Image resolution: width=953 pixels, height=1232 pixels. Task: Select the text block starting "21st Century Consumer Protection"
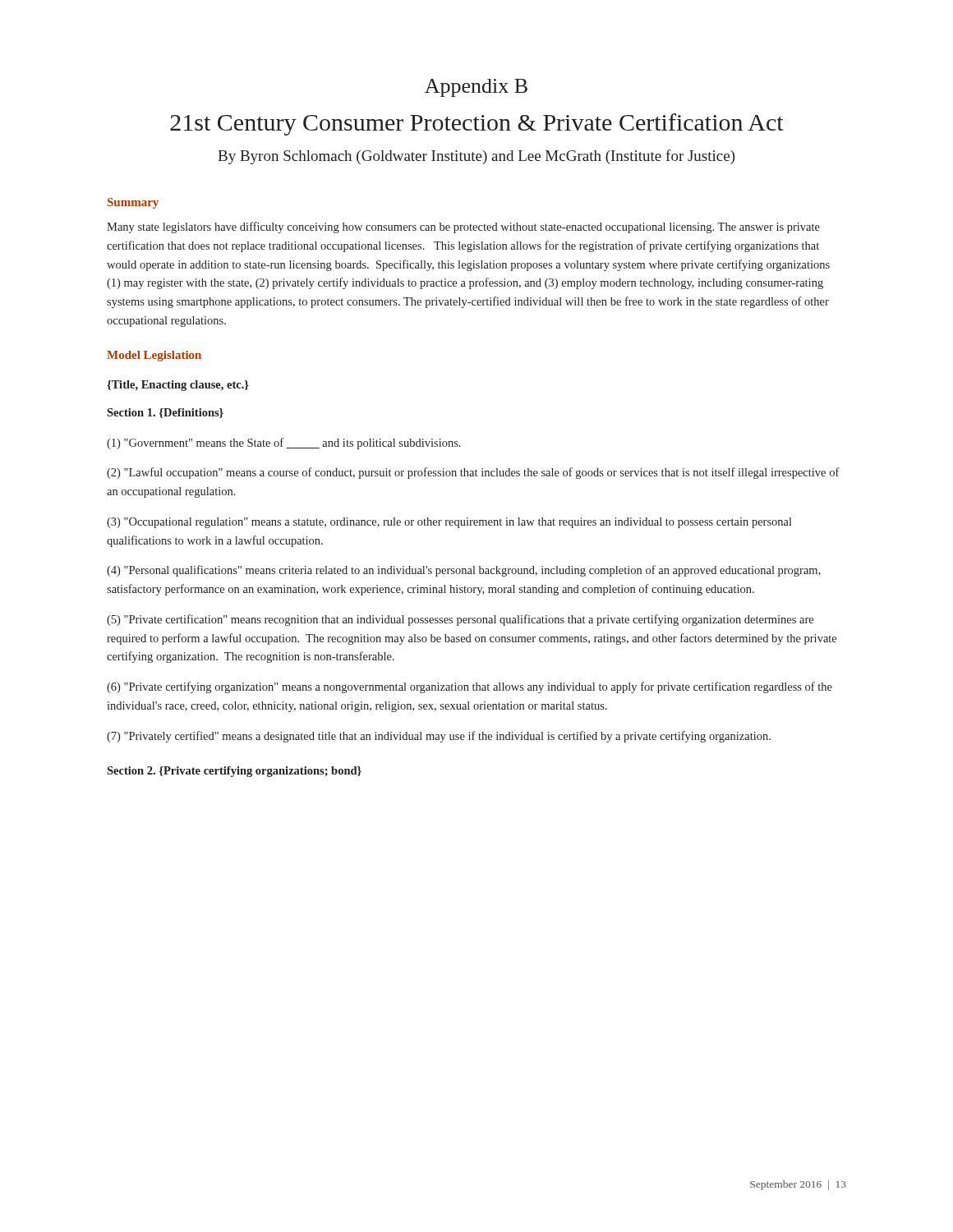point(476,122)
